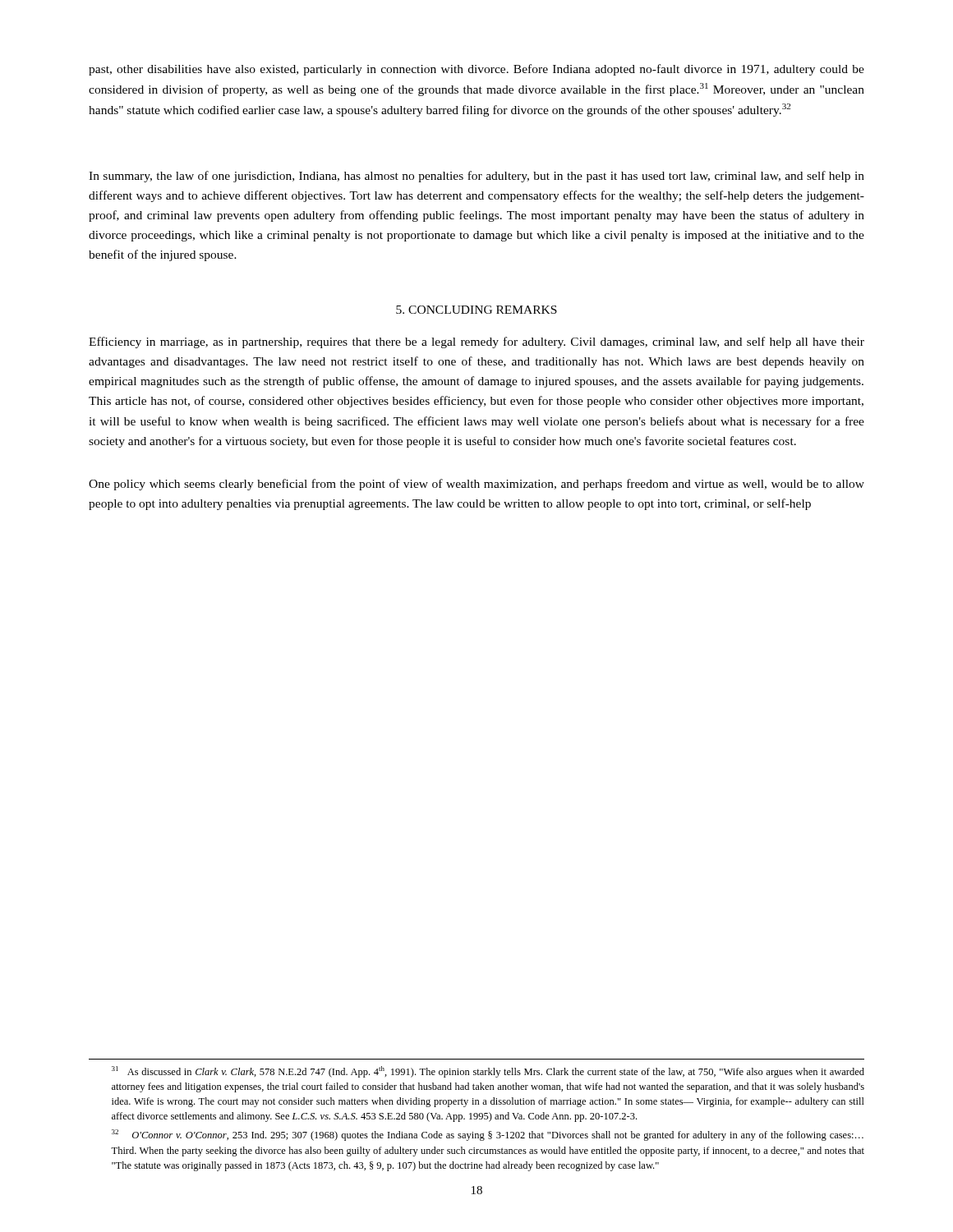Image resolution: width=953 pixels, height=1232 pixels.
Task: Click on the text block that reads "In summary, the law of one"
Action: coord(476,216)
